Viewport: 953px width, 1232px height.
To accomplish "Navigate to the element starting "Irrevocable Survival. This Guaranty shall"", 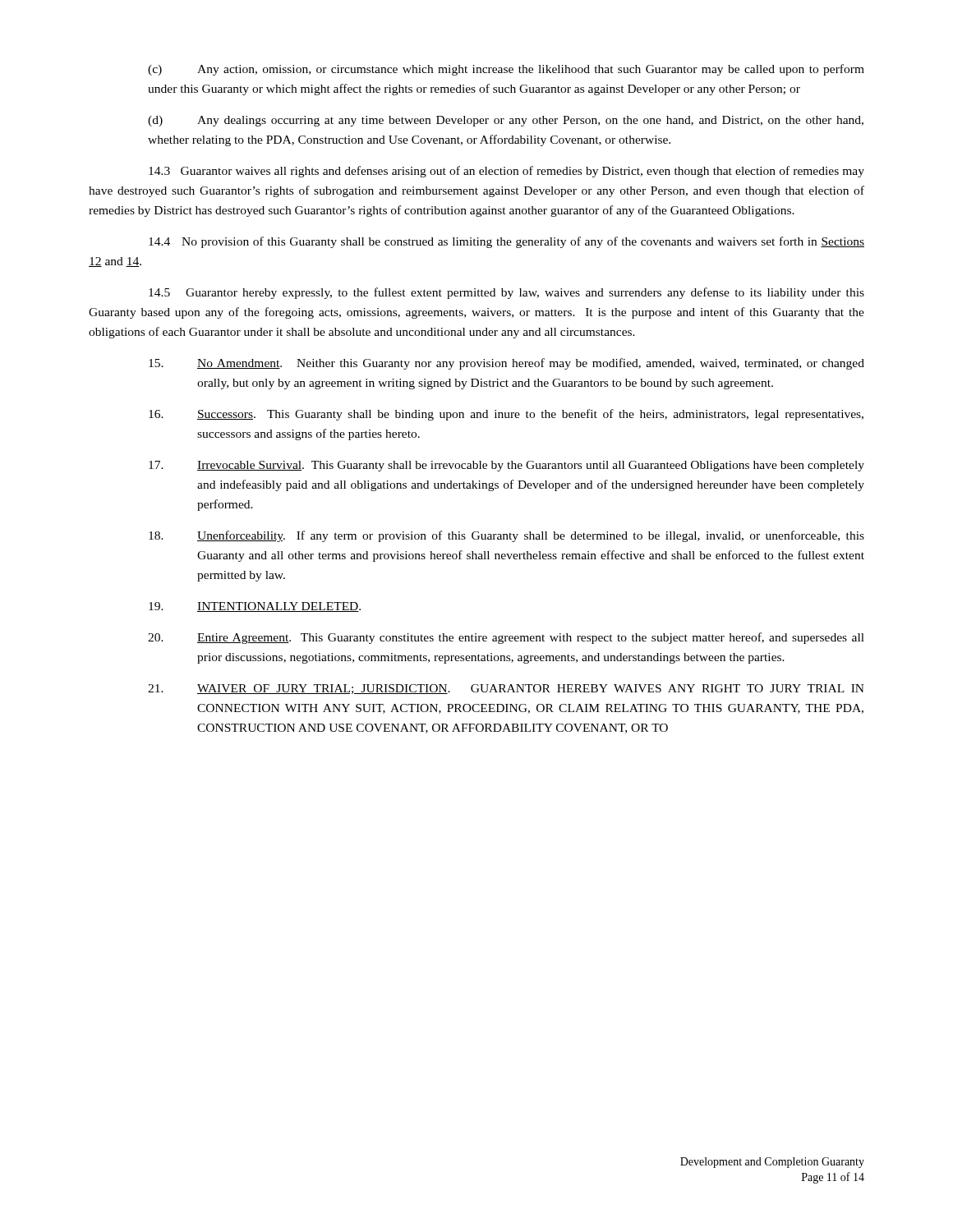I will coord(476,485).
